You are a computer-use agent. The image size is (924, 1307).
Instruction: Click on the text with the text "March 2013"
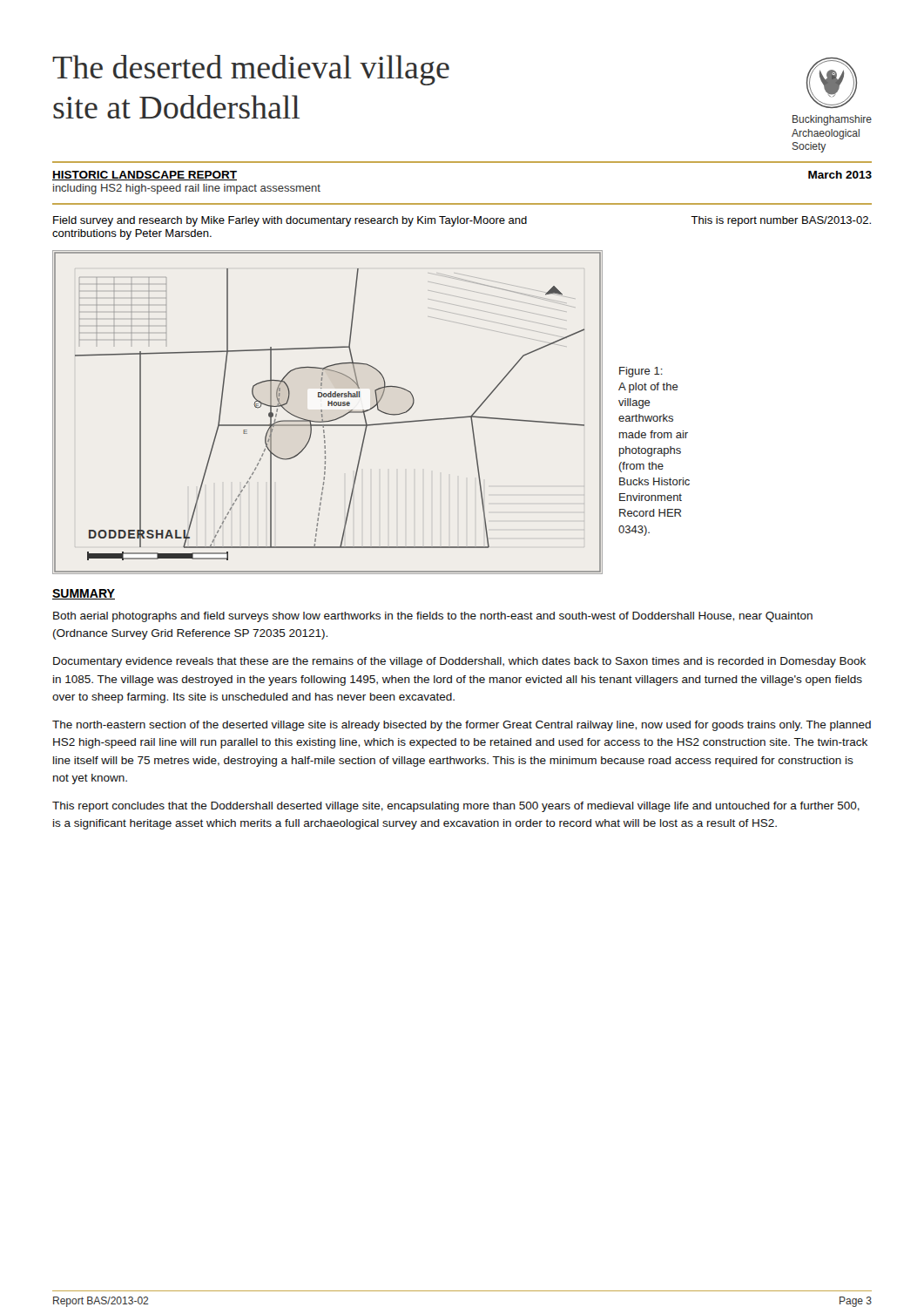tap(840, 174)
